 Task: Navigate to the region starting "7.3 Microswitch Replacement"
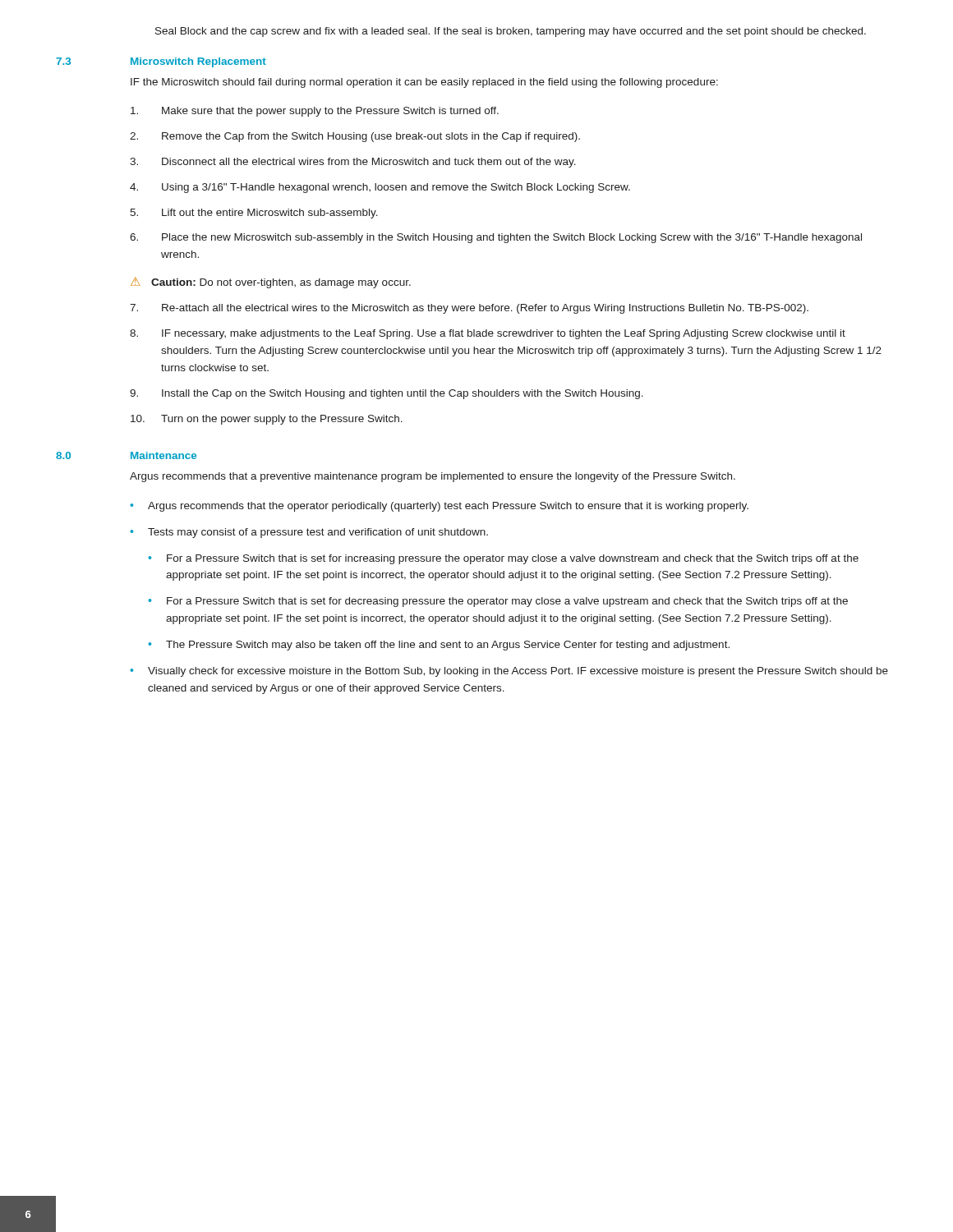pyautogui.click(x=161, y=61)
